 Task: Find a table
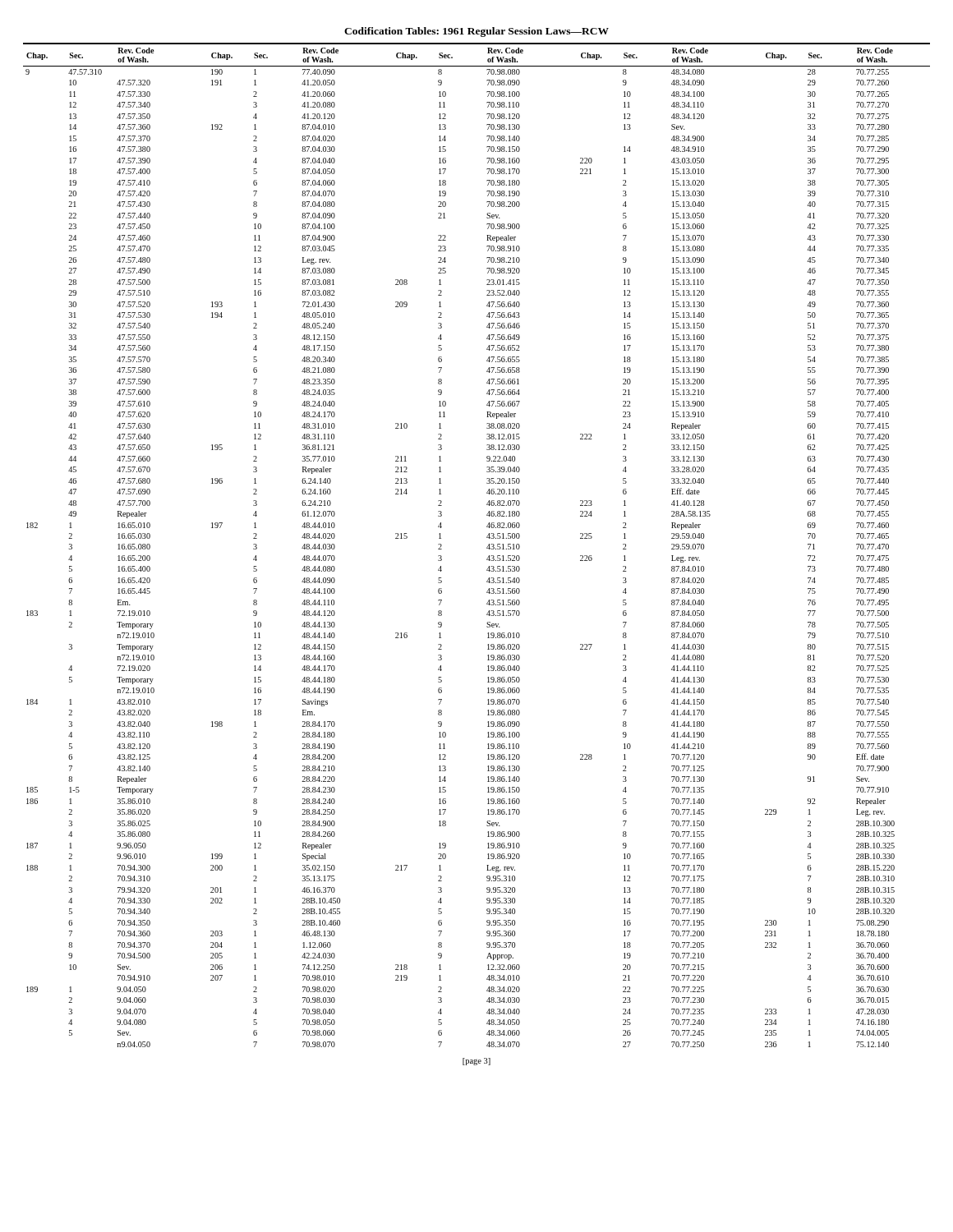pyautogui.click(x=476, y=546)
